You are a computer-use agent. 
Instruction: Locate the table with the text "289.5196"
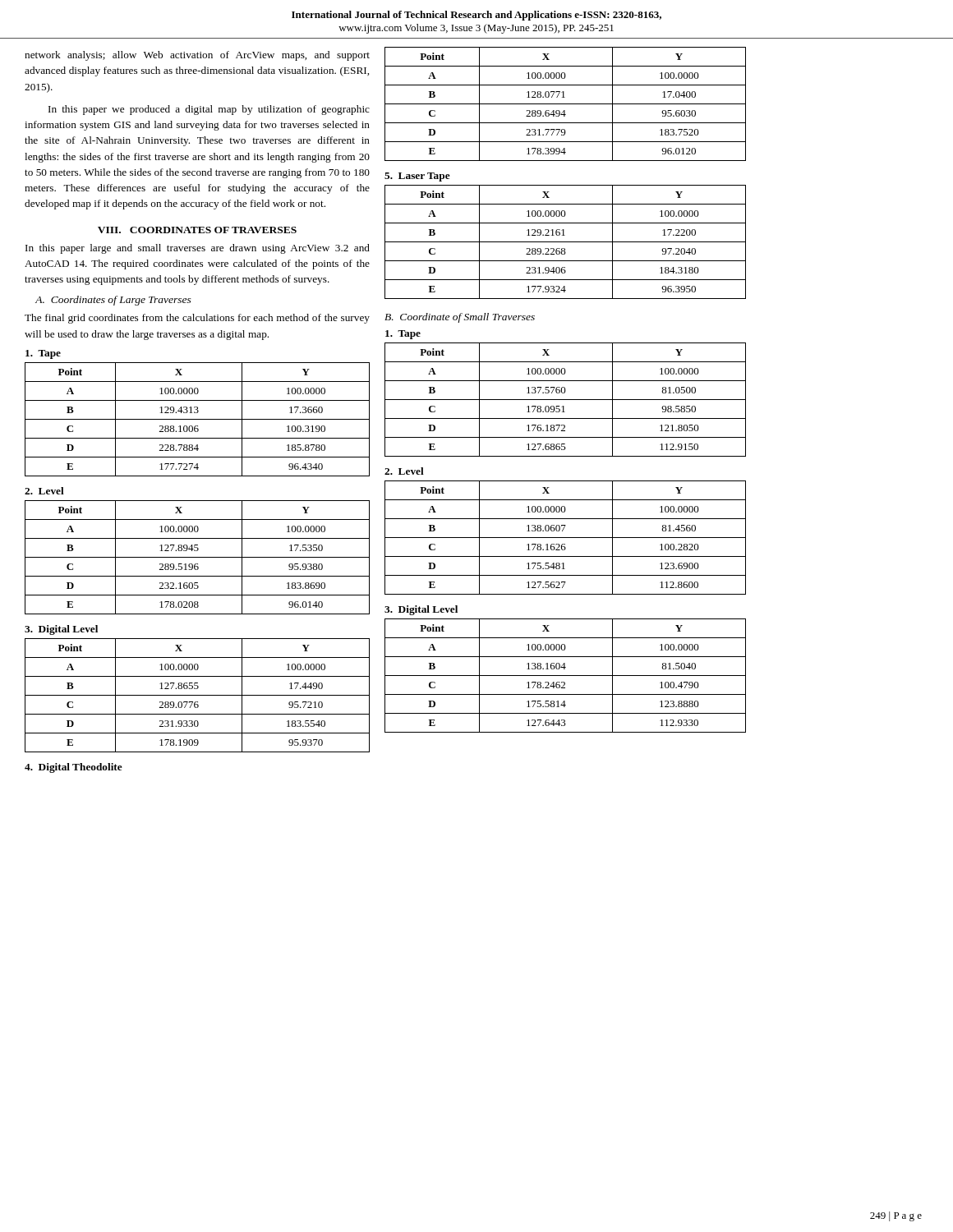[x=197, y=557]
